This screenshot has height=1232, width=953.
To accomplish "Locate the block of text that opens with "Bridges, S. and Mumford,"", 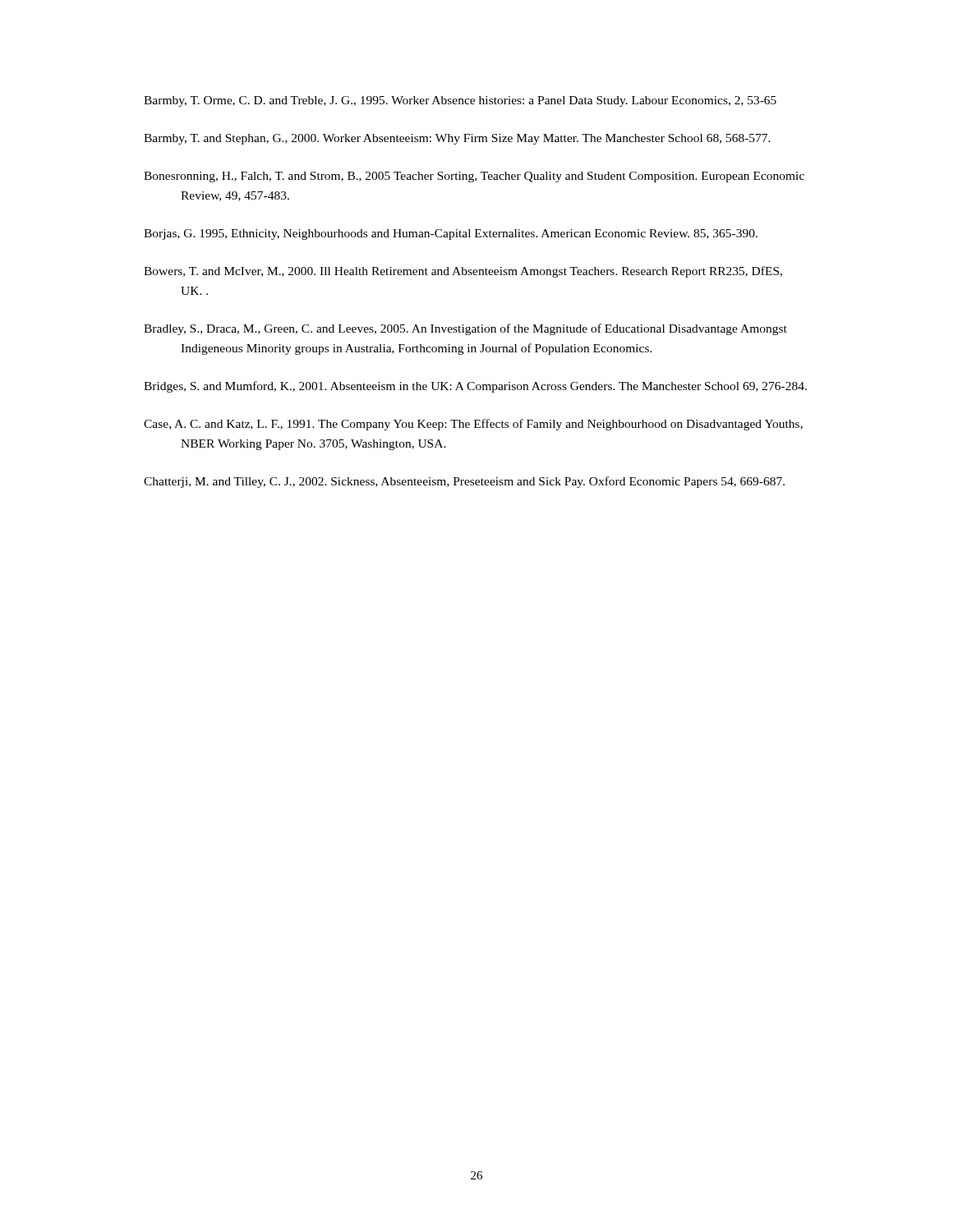I will (476, 386).
